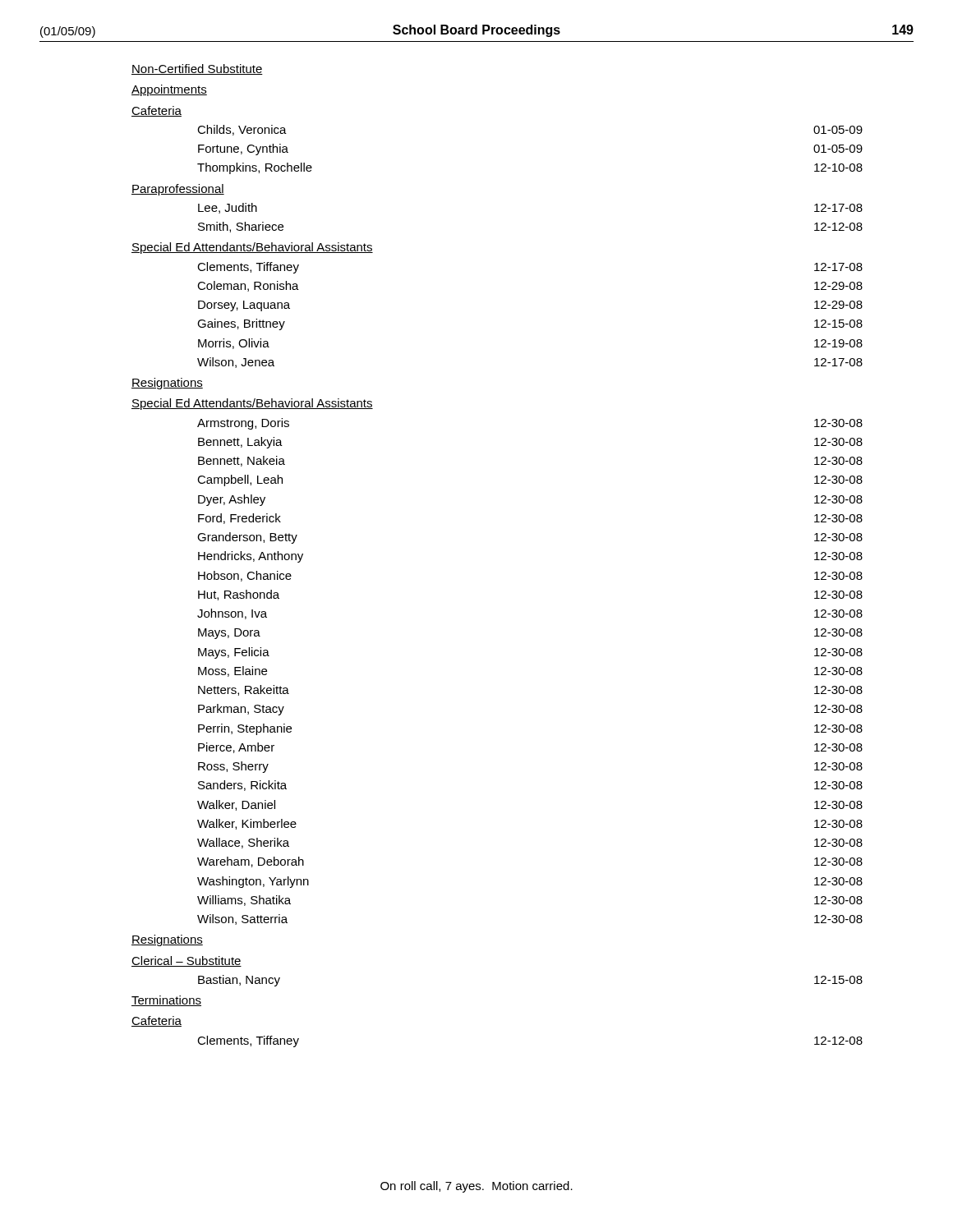Select the list item that says "Walker, Kimberlee 12-30-08"
Viewport: 953px width, 1232px height.
(245, 824)
